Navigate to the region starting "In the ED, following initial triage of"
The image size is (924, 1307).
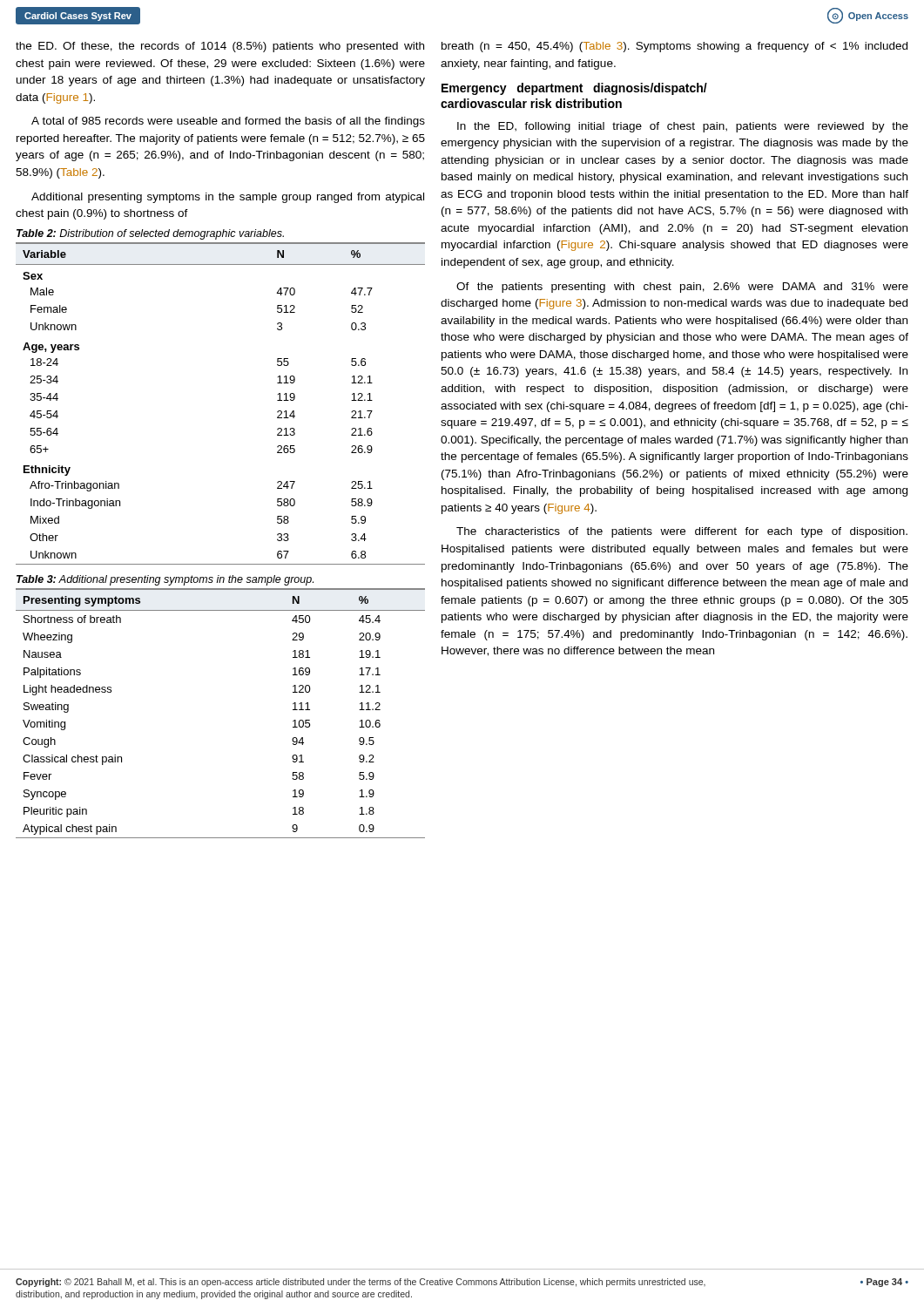tap(674, 194)
